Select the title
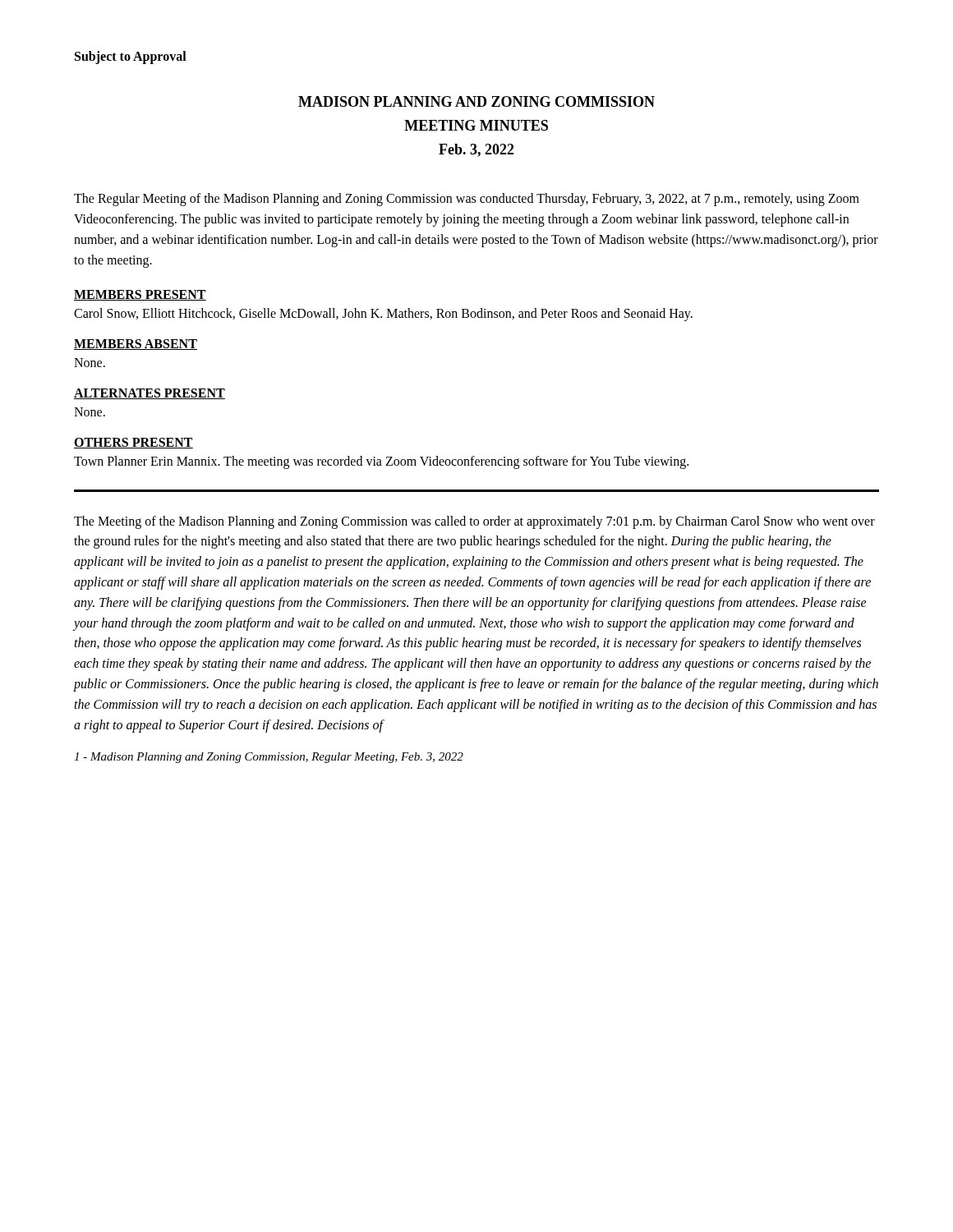This screenshot has height=1232, width=953. click(x=476, y=125)
